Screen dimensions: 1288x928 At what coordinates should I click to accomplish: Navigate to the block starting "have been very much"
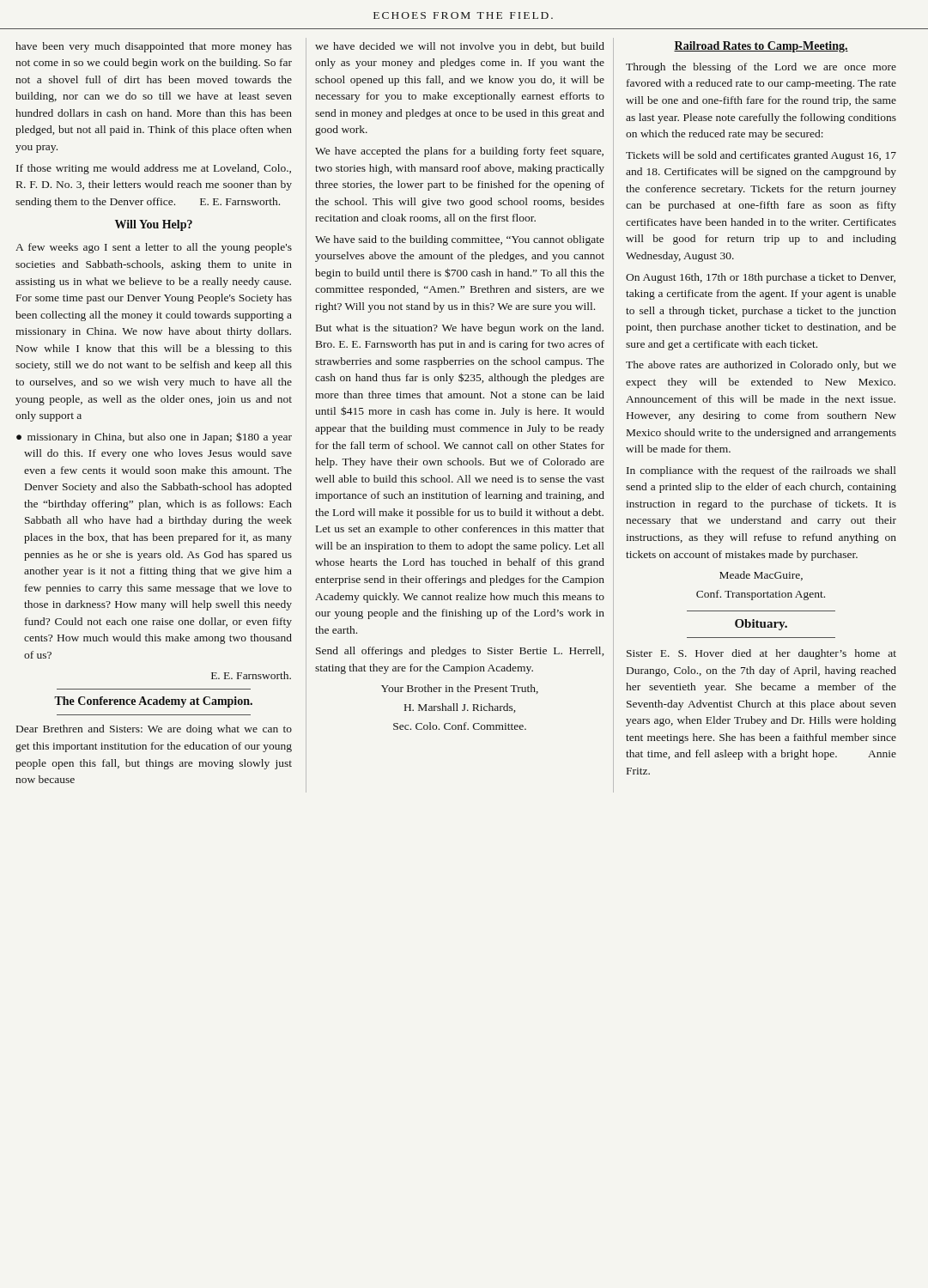coord(154,124)
